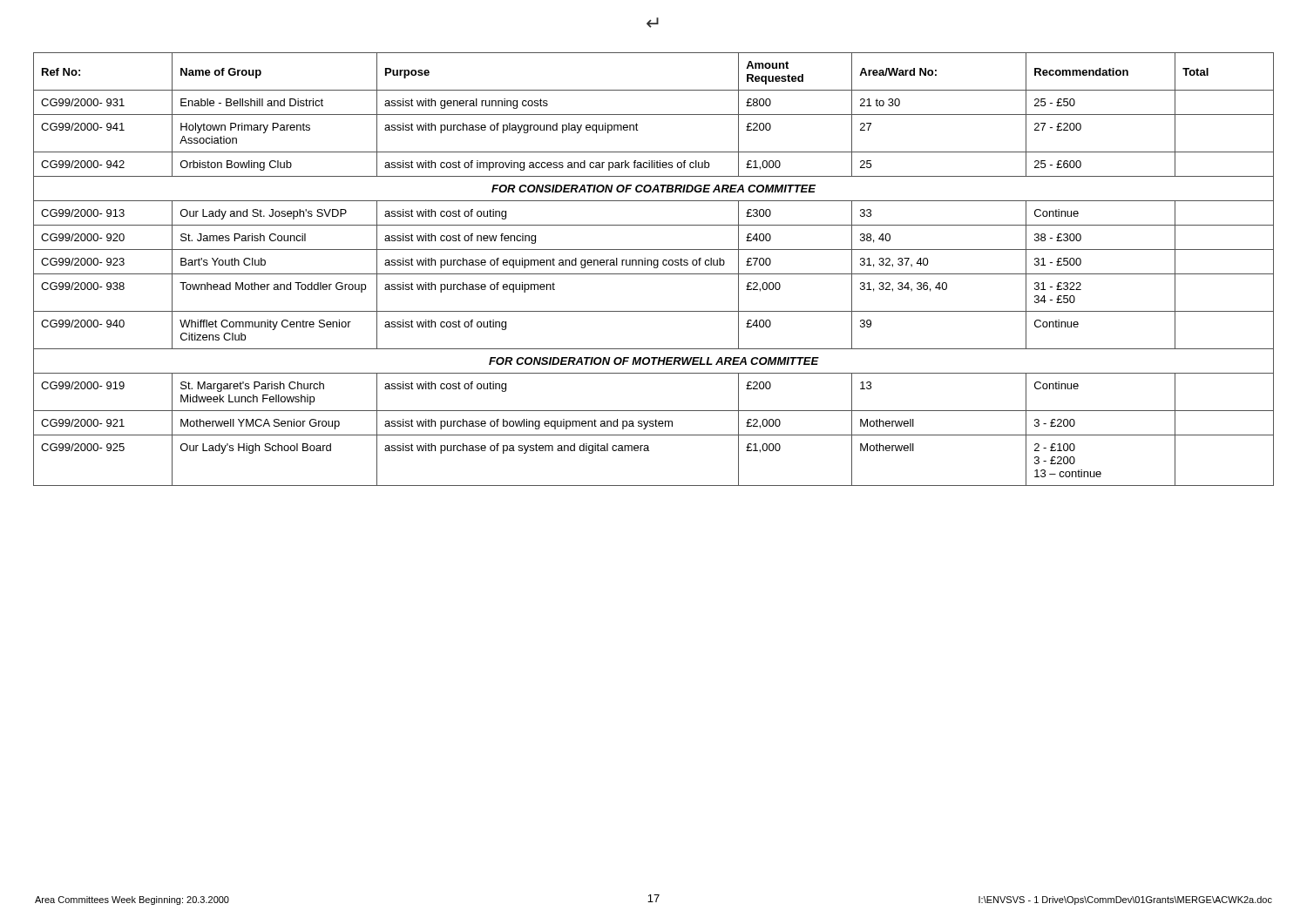
Task: Click on the table containing "FOR CONSIDERATION OF COATBRIDGE"
Action: coord(654,269)
